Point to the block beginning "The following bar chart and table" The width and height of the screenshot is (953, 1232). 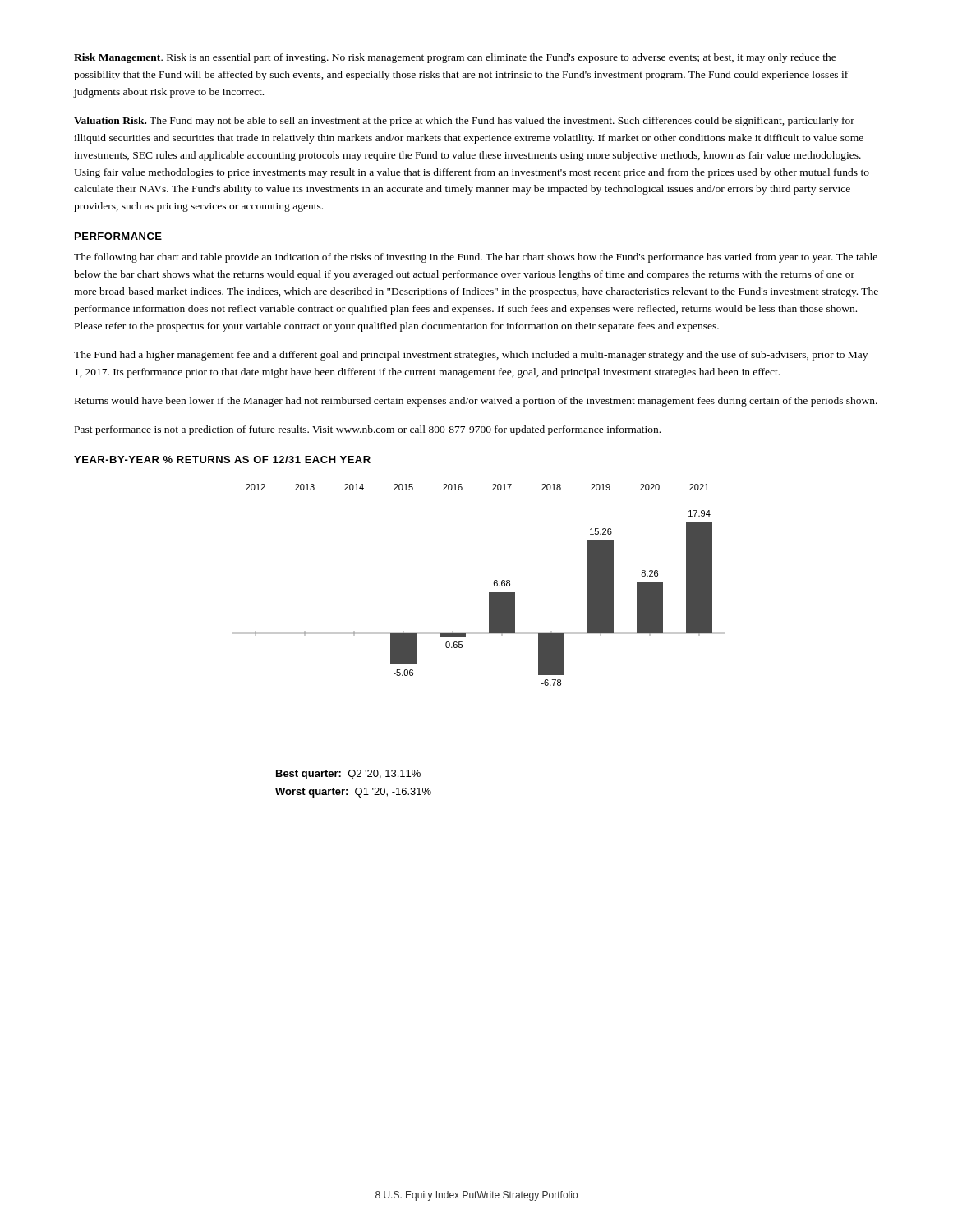pyautogui.click(x=476, y=291)
